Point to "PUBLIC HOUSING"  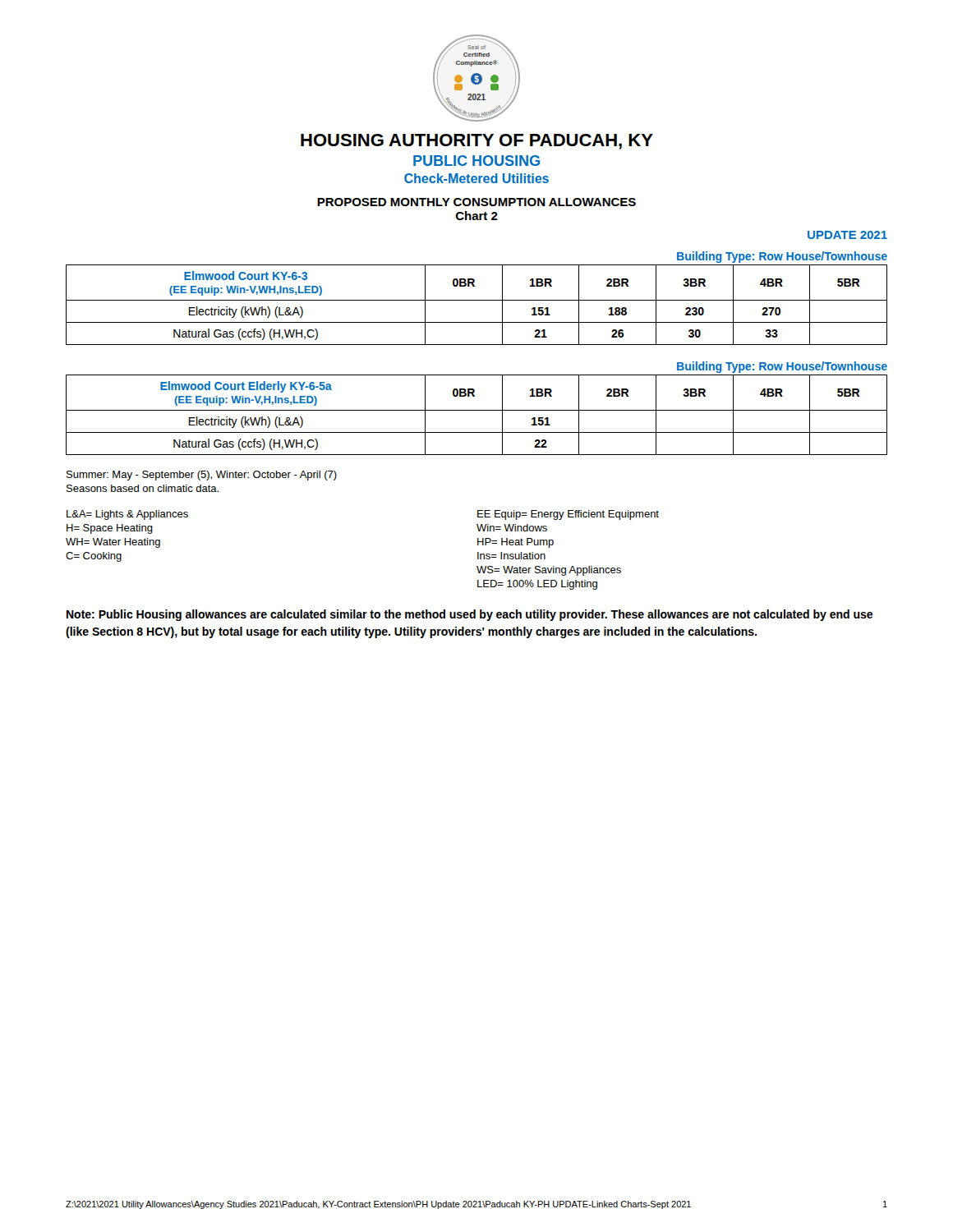point(476,161)
